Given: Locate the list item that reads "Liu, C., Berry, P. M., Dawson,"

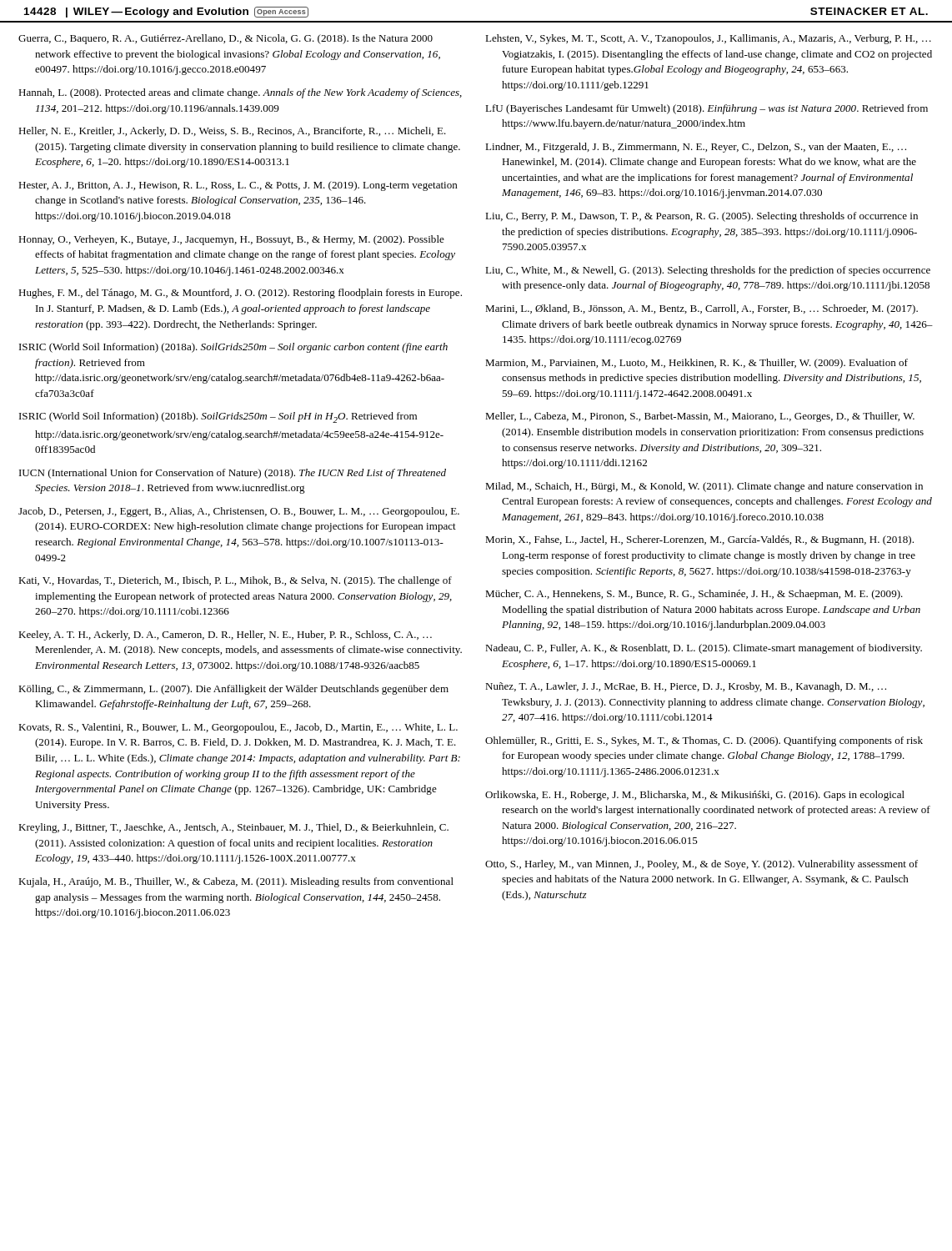Looking at the screenshot, I should [x=702, y=231].
